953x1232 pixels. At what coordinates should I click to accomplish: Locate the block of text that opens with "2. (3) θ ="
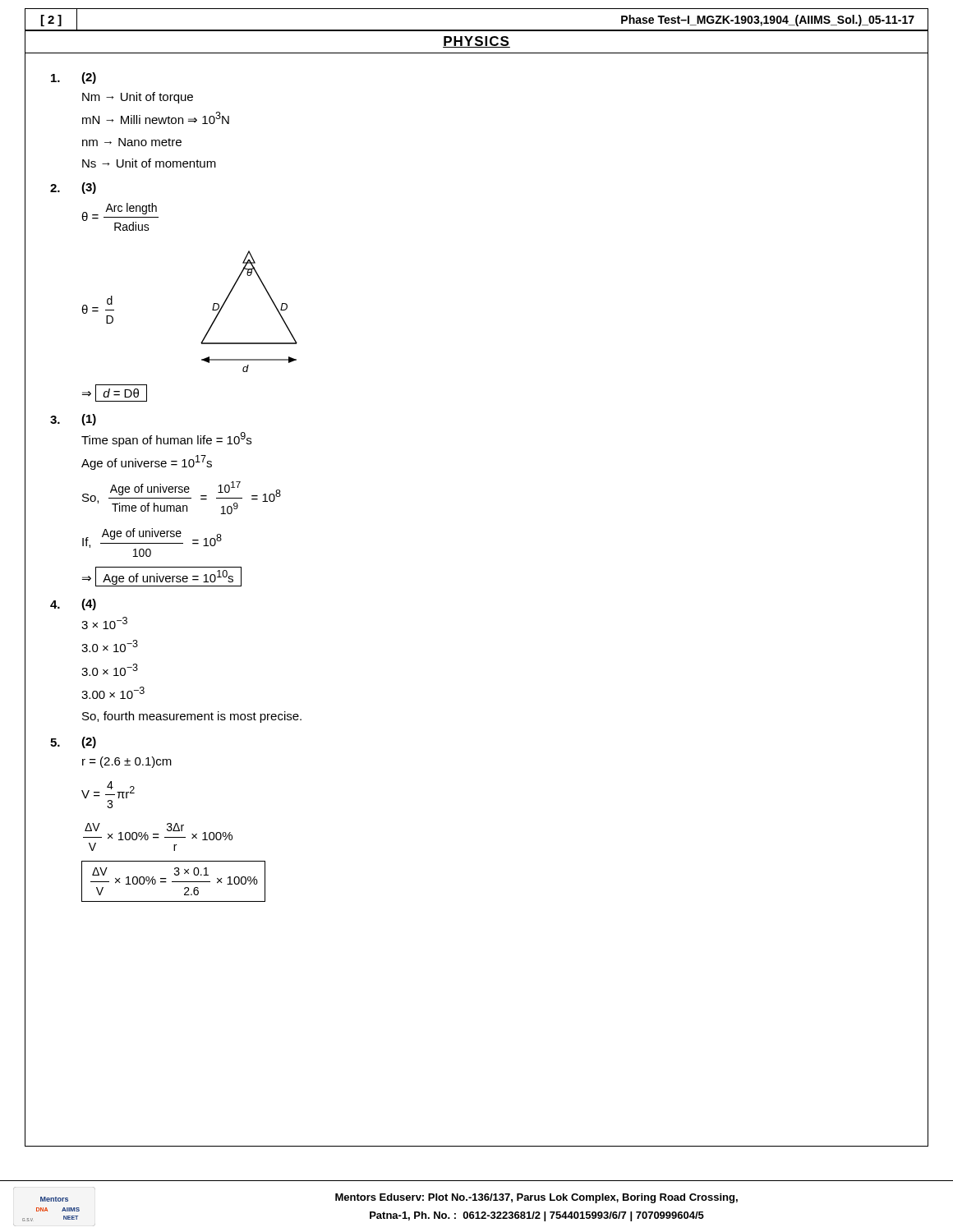coord(88,188)
